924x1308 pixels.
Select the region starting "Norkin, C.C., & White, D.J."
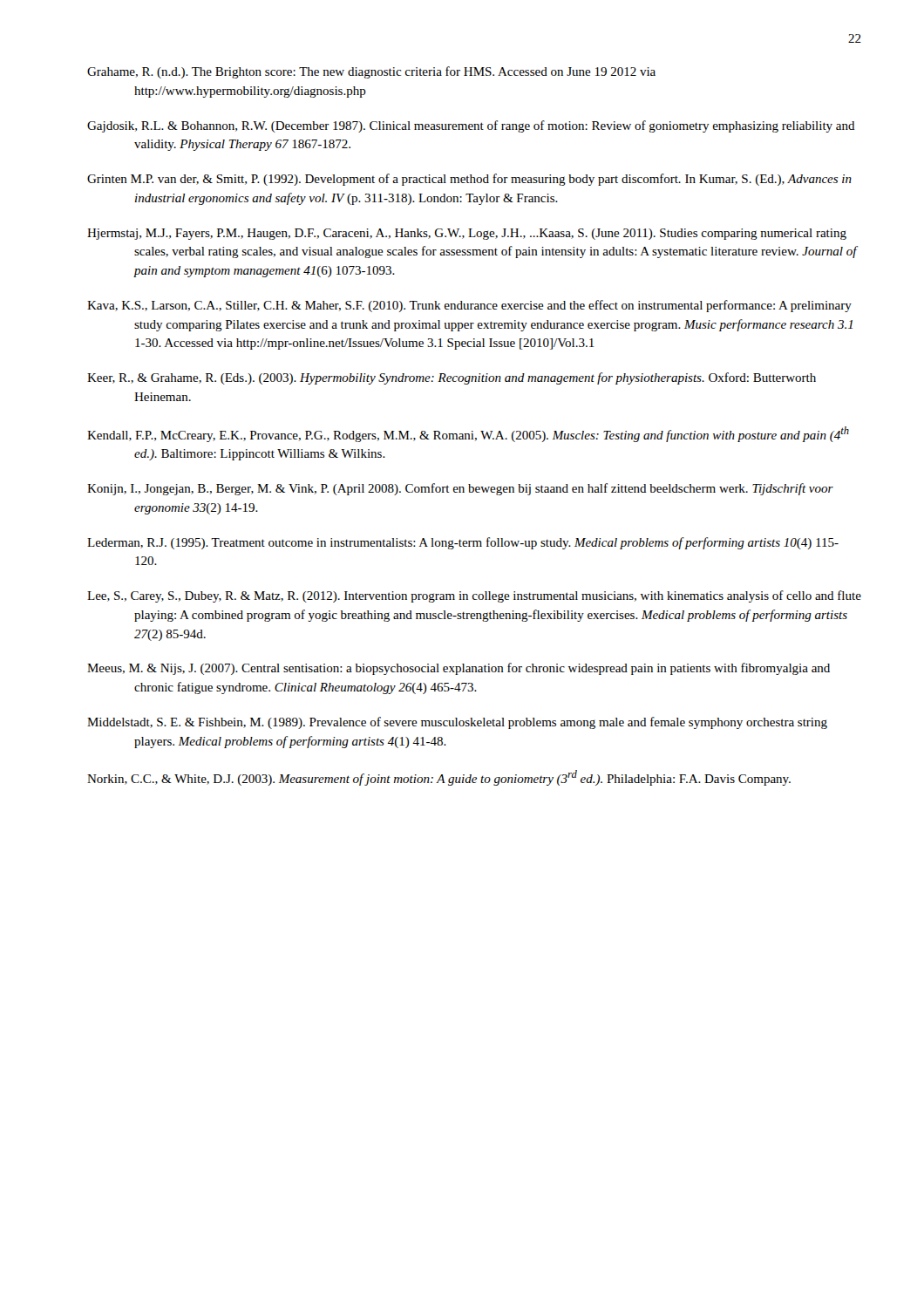439,777
